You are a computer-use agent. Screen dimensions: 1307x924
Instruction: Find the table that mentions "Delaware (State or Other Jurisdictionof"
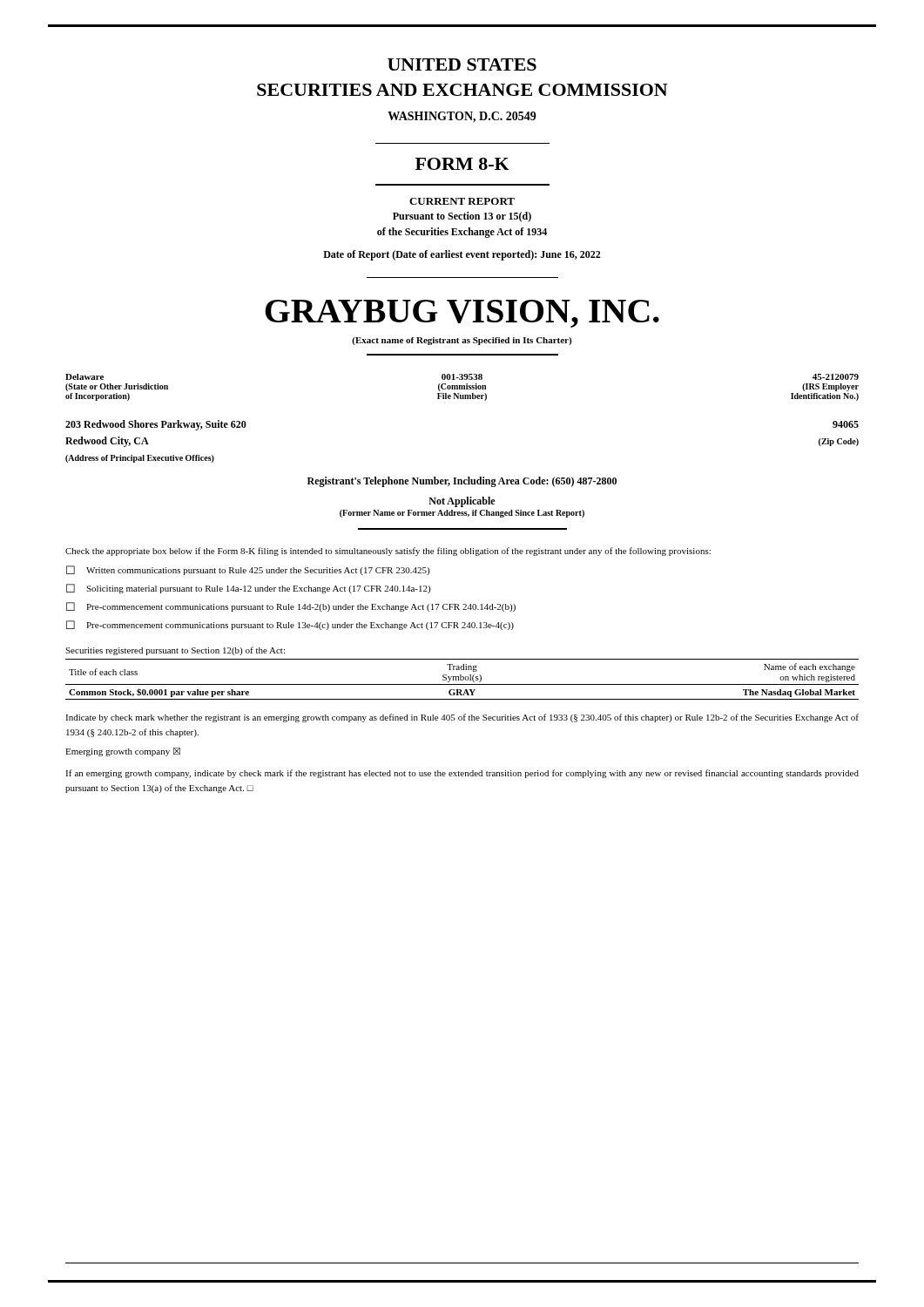pyautogui.click(x=462, y=386)
